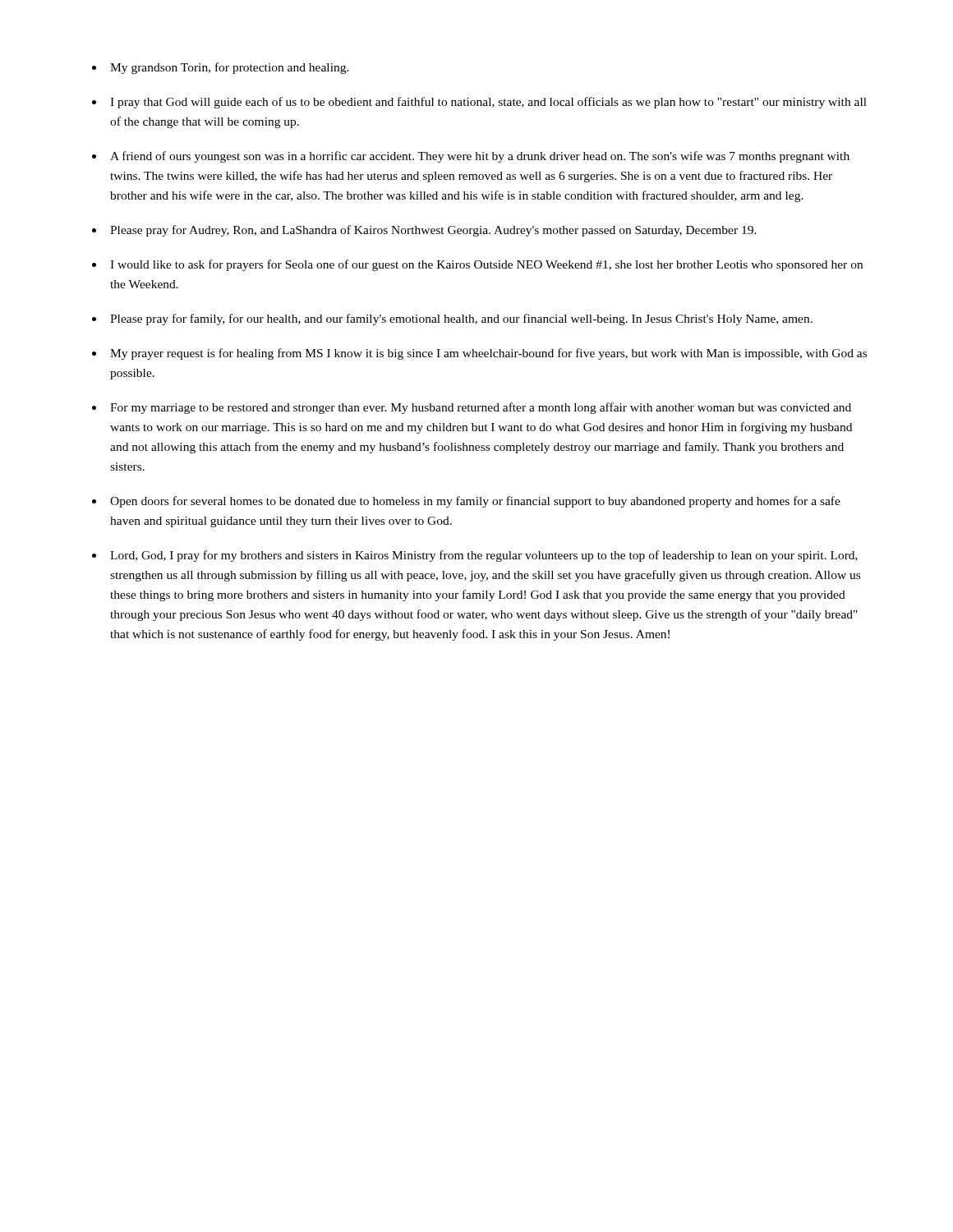Locate the block of text that opens with "I pray that God"

pyautogui.click(x=488, y=111)
